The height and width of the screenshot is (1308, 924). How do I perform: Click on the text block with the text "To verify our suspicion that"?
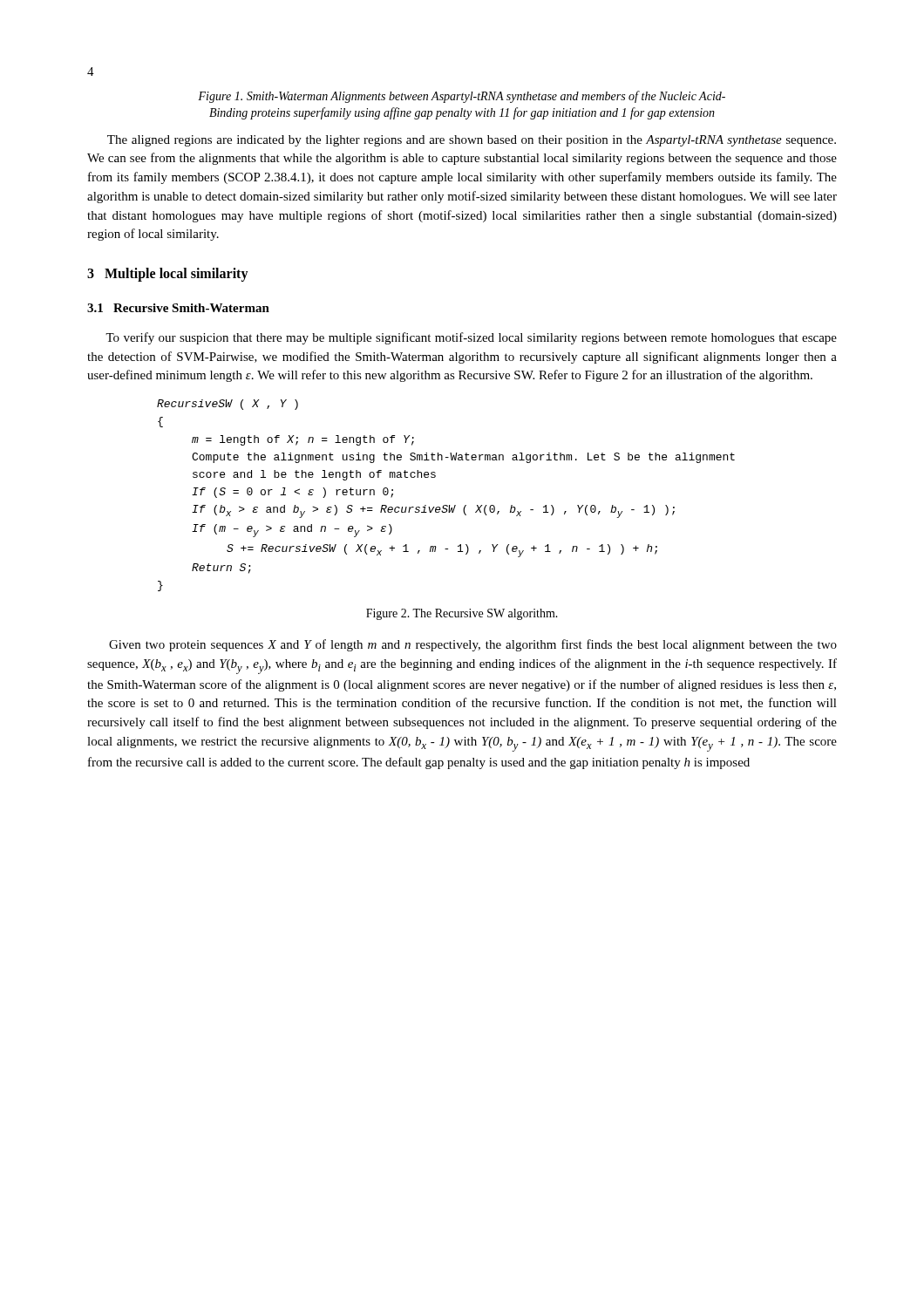(x=462, y=356)
